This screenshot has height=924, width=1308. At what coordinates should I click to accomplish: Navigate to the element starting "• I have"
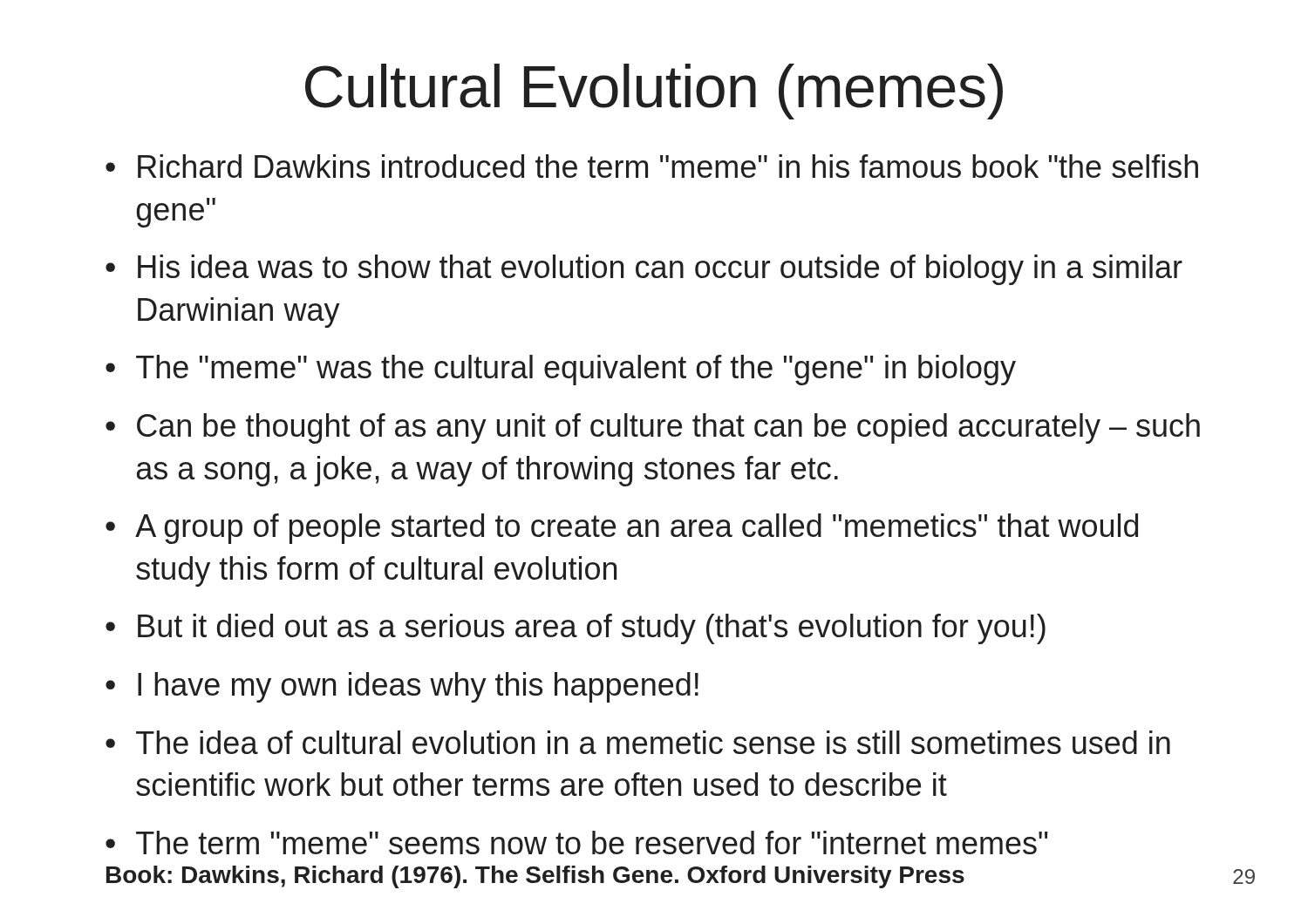(403, 685)
